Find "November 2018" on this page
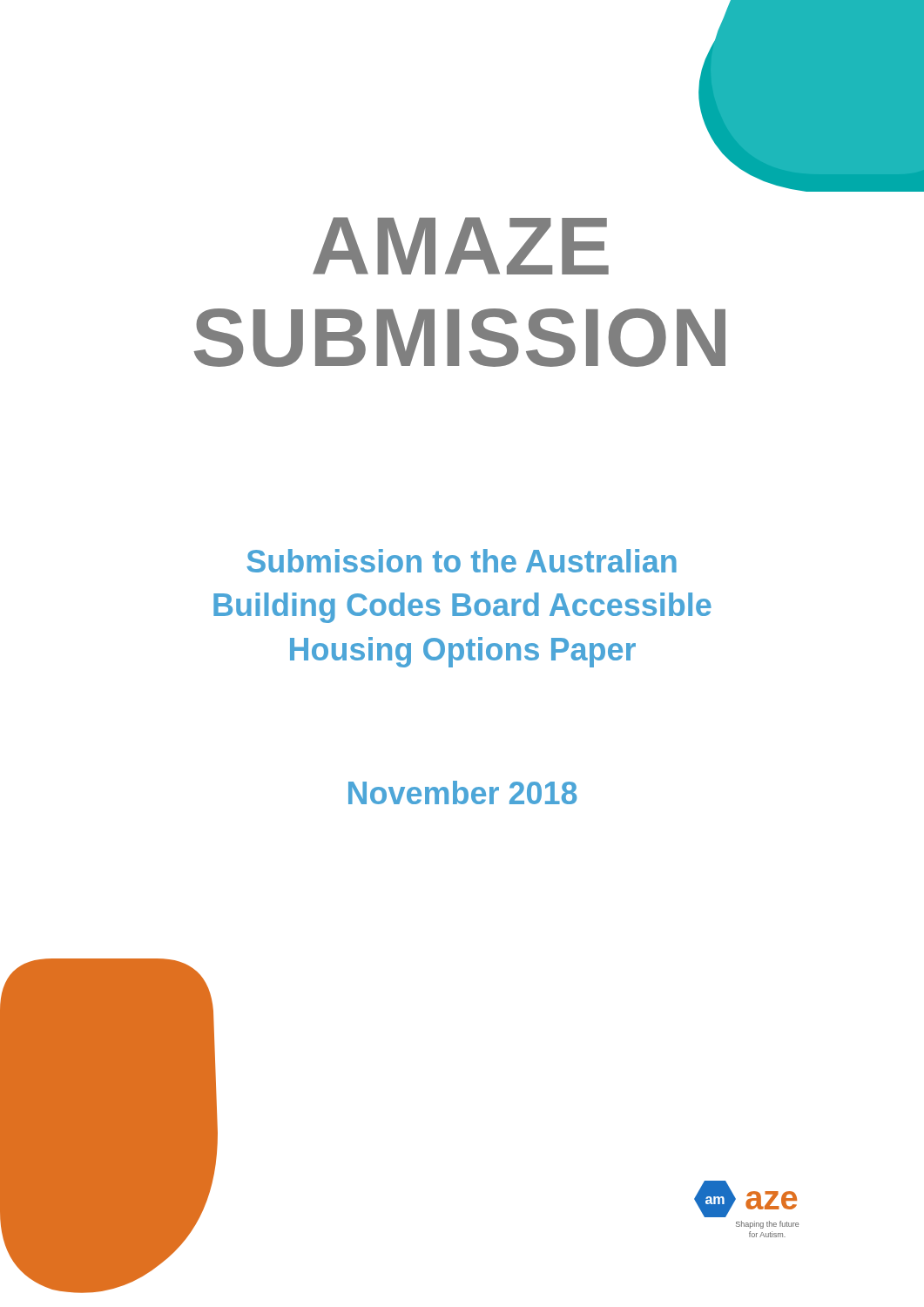This screenshot has width=924, height=1307. (462, 794)
